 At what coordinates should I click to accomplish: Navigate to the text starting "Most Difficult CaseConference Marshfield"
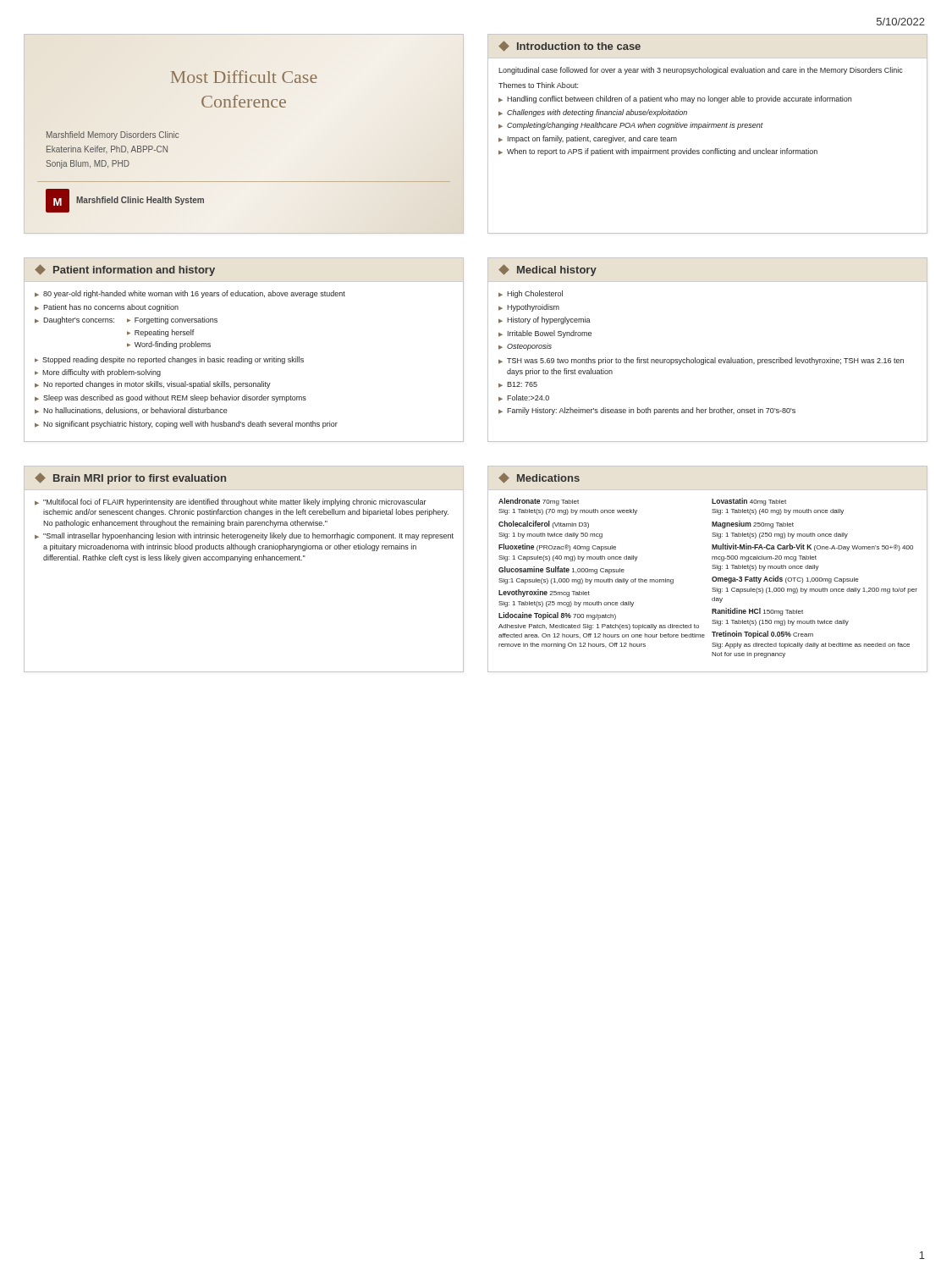click(x=244, y=77)
